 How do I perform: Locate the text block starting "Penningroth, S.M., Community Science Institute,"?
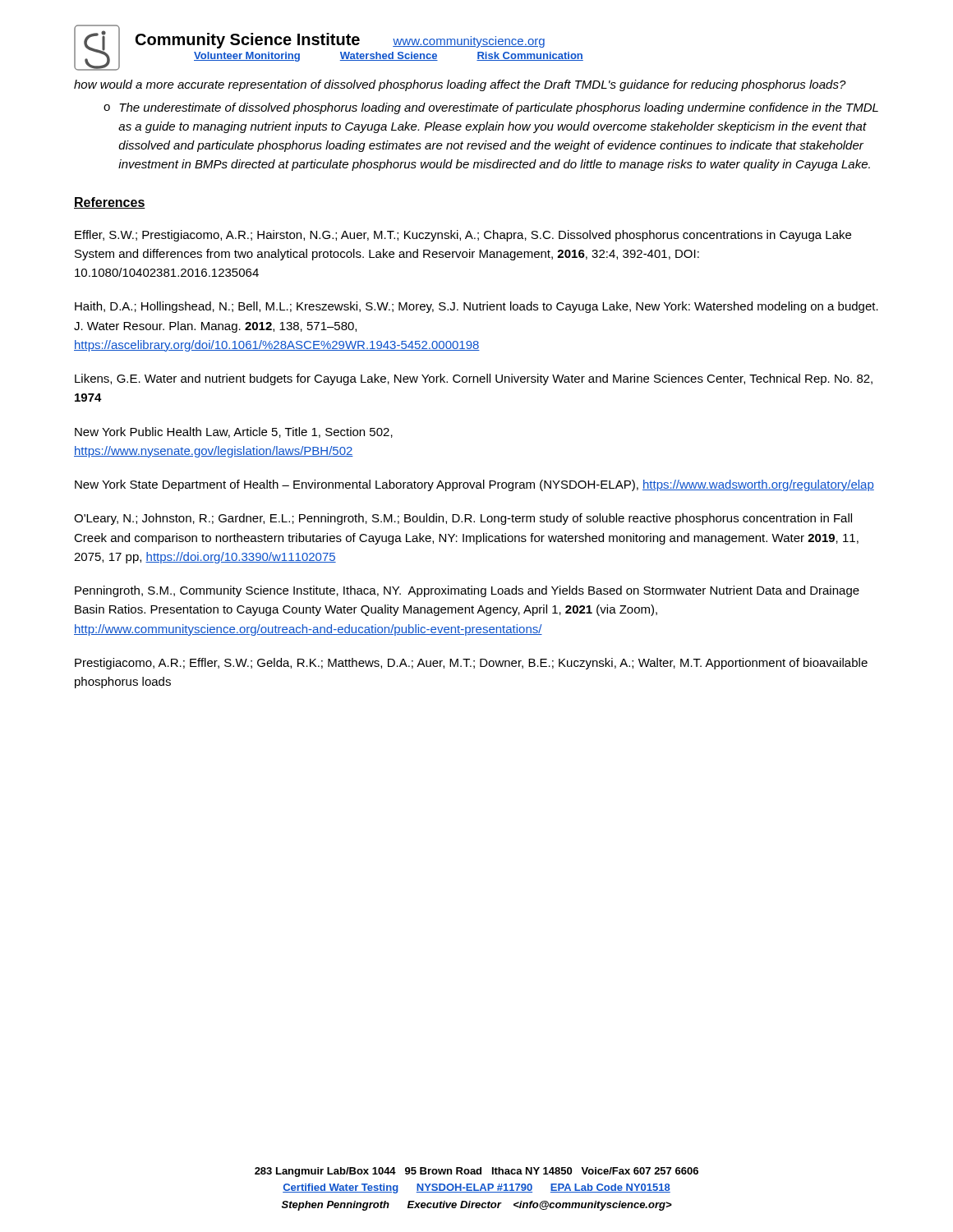(467, 609)
